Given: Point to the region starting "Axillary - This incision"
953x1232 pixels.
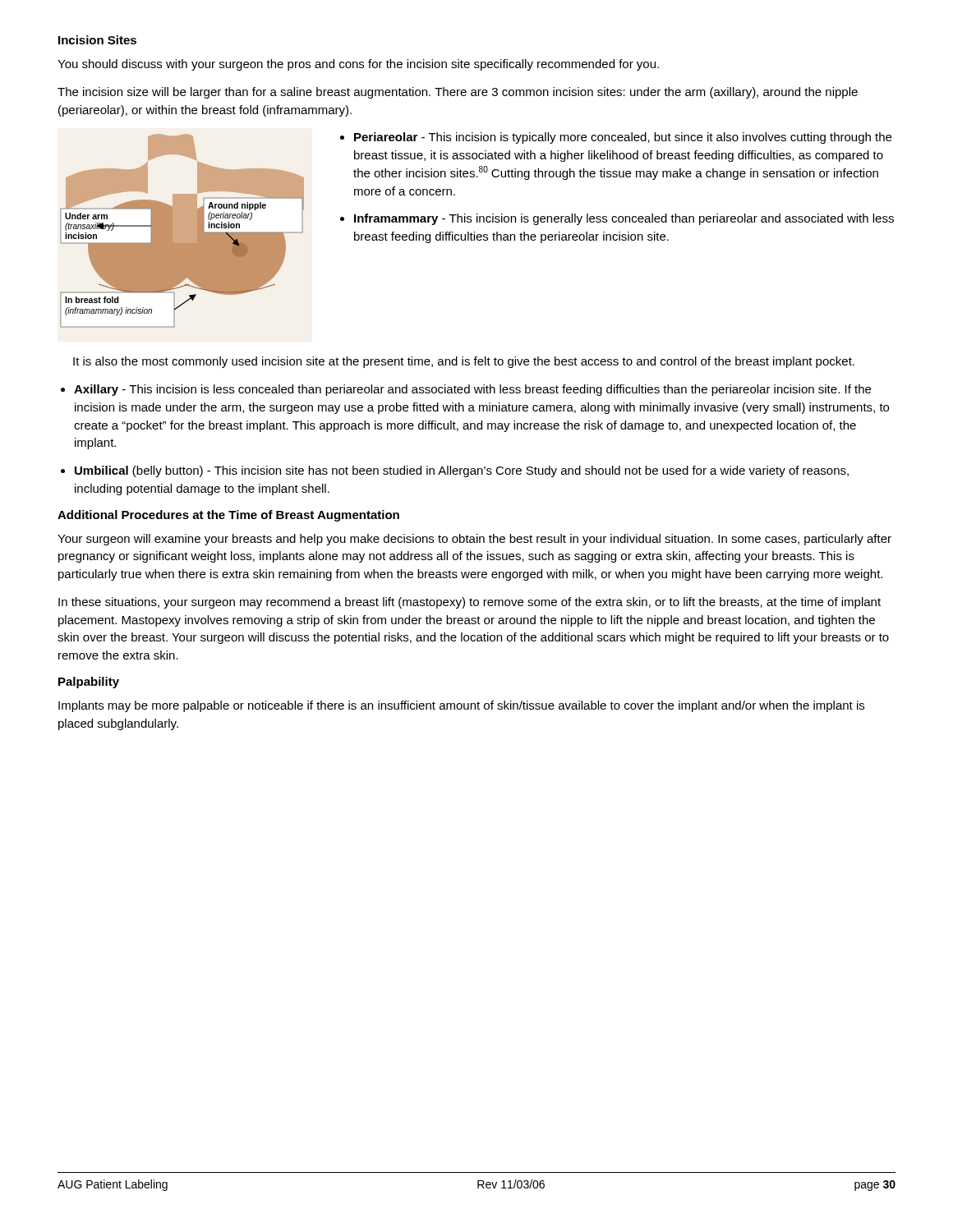Looking at the screenshot, I should coord(482,416).
